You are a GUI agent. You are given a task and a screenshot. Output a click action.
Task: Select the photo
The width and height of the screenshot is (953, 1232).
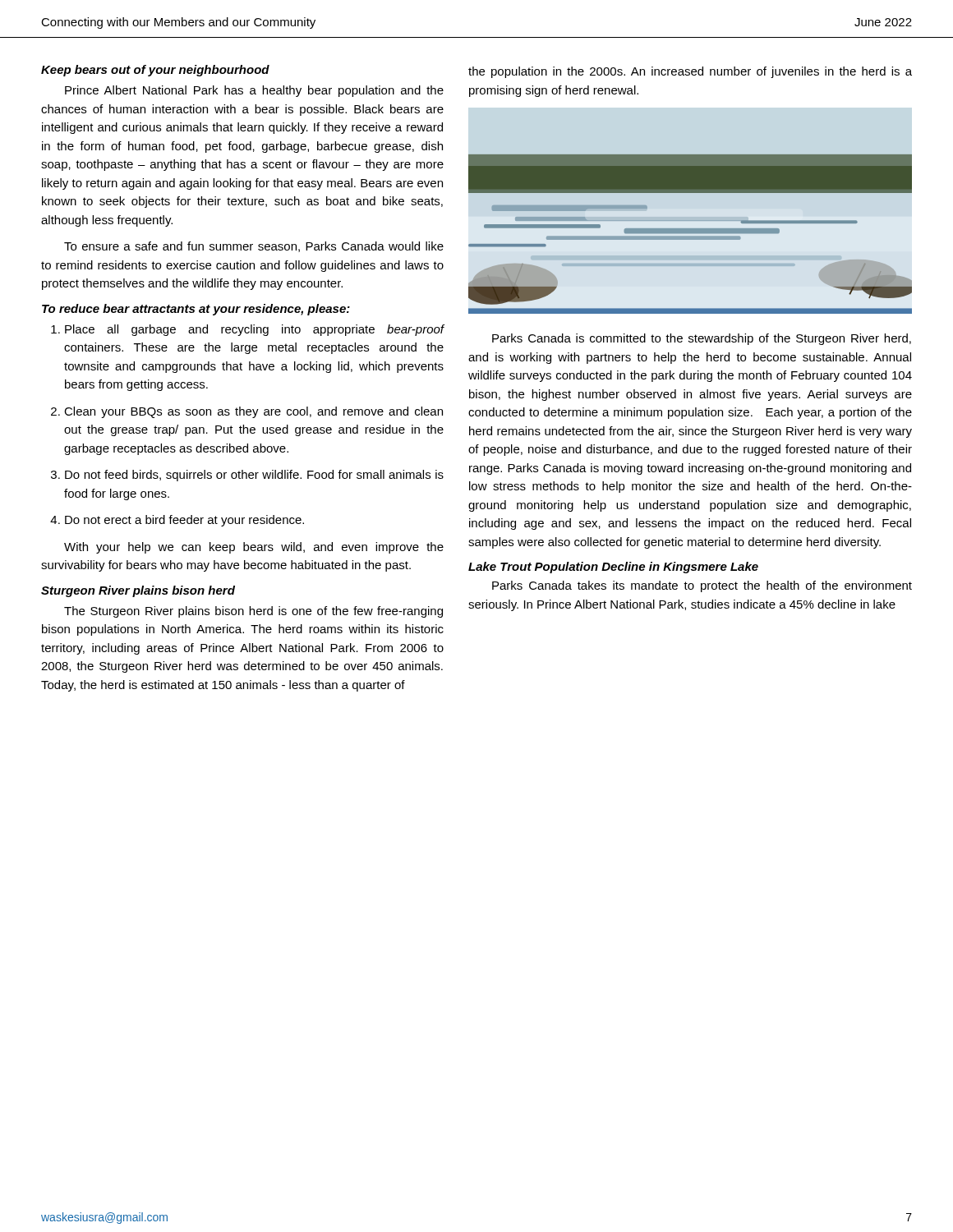[690, 212]
